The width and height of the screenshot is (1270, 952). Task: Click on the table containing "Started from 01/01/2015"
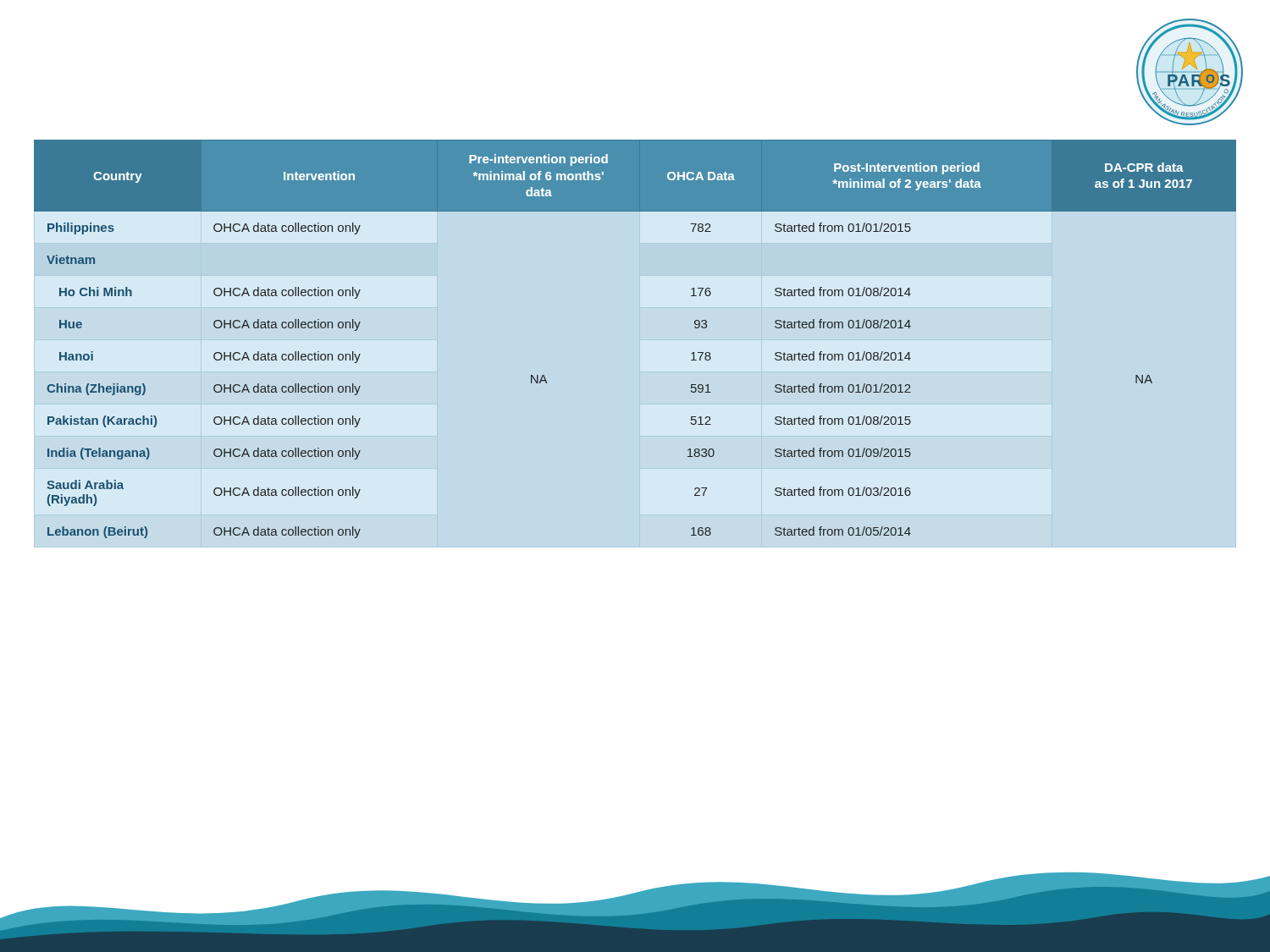(635, 343)
